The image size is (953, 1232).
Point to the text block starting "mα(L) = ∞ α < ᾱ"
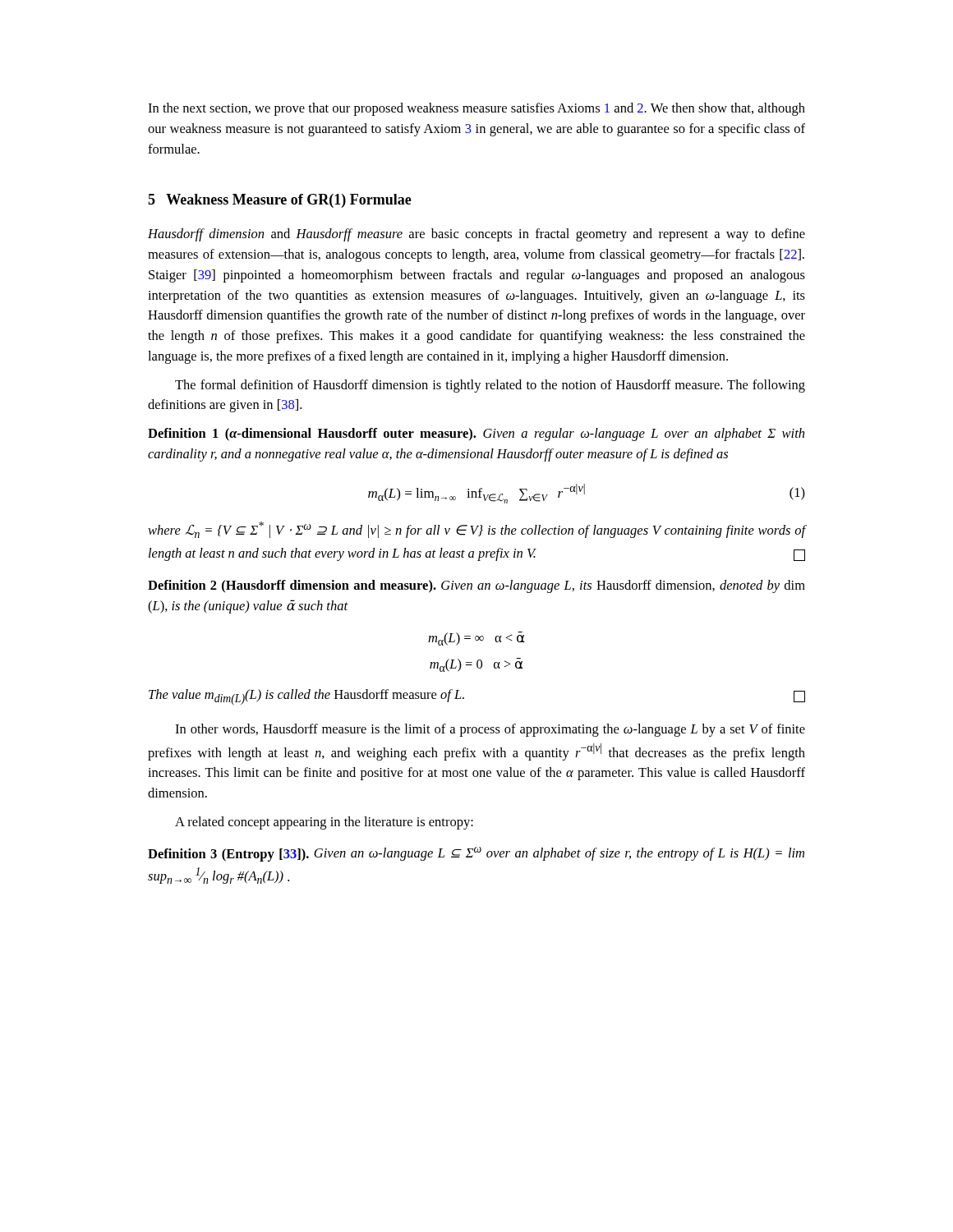click(x=476, y=639)
